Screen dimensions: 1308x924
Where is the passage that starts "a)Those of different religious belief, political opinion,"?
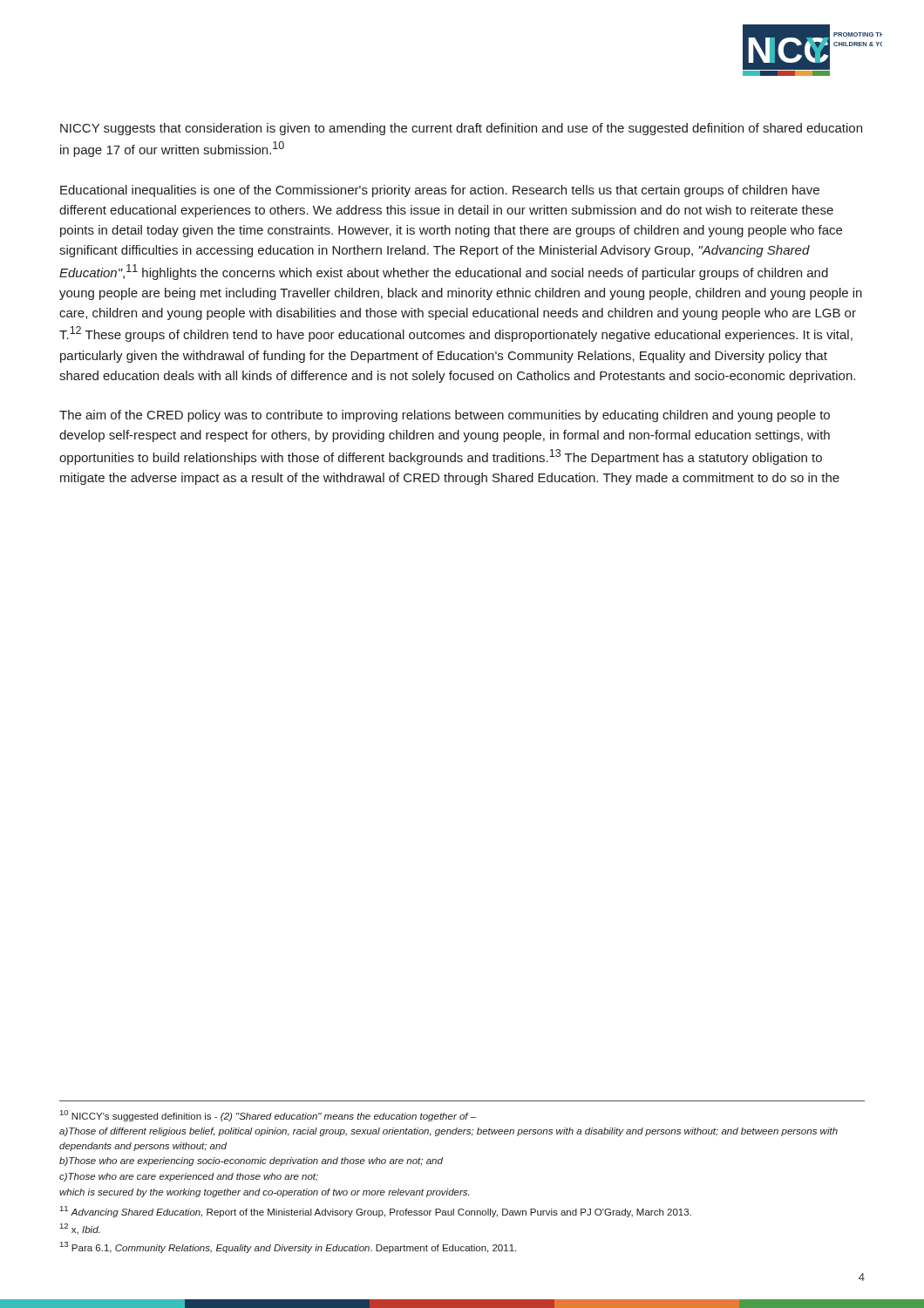click(x=449, y=1138)
